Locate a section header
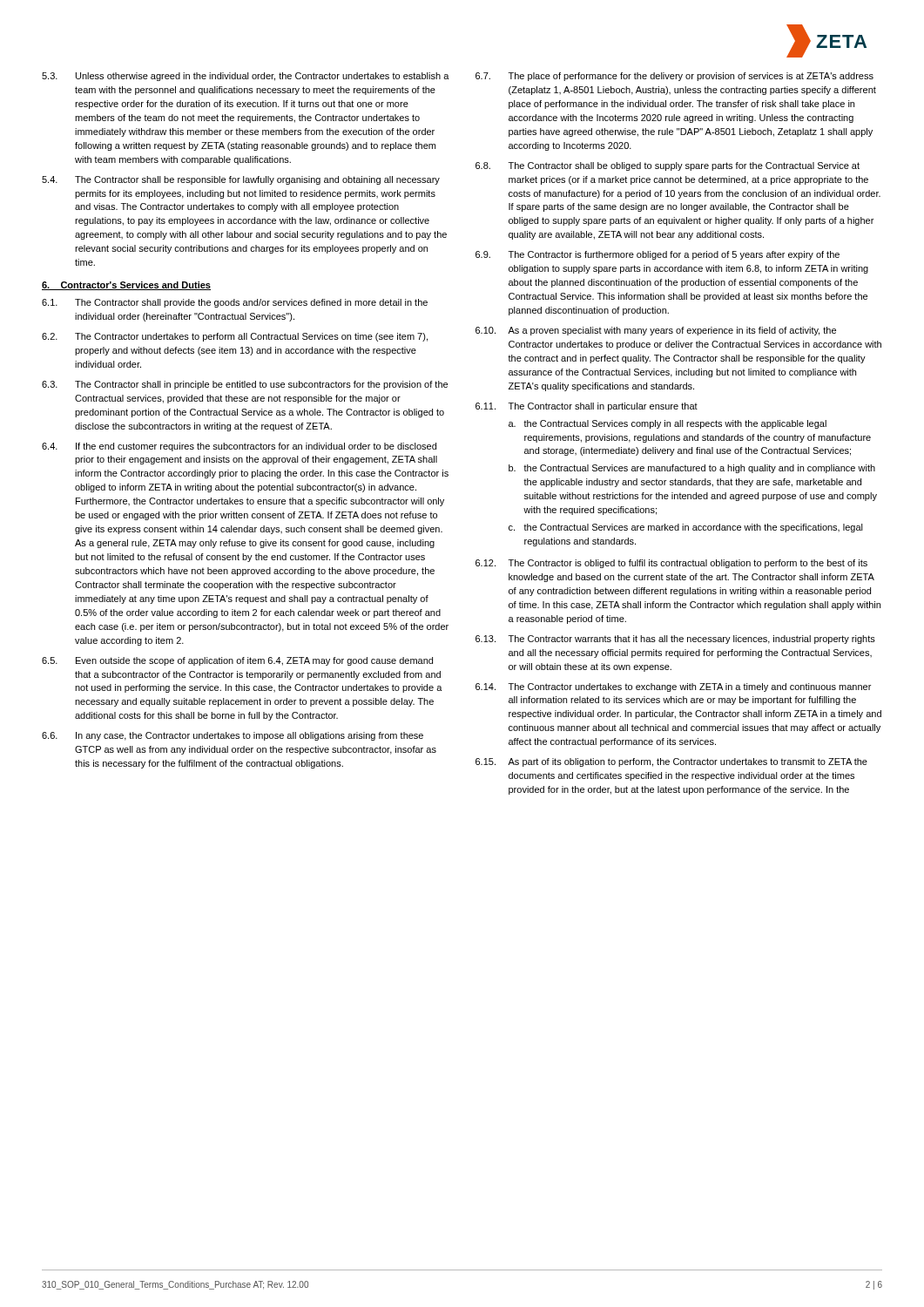Image resolution: width=924 pixels, height=1307 pixels. [x=126, y=285]
